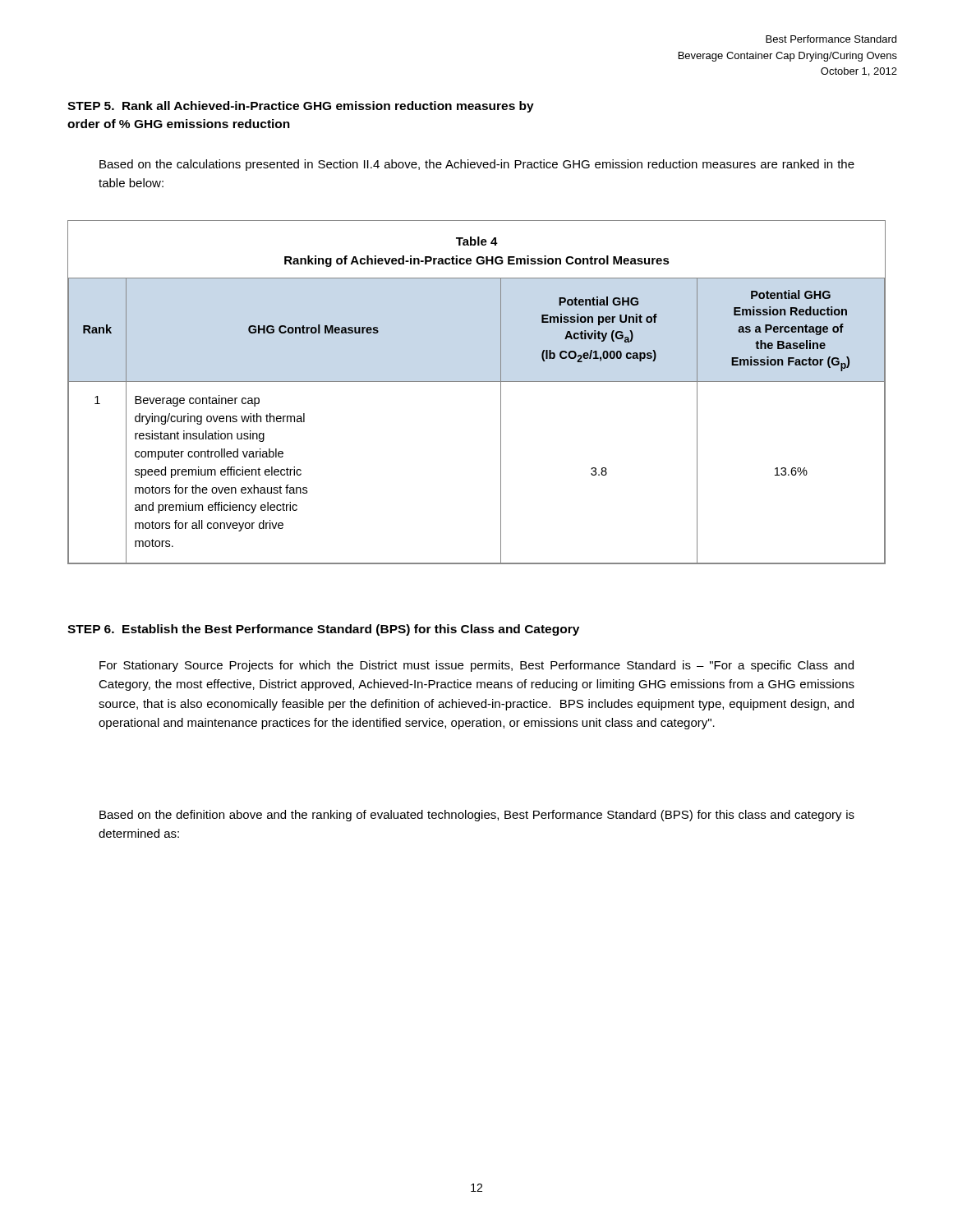Click a table
Image resolution: width=953 pixels, height=1232 pixels.
[x=476, y=392]
